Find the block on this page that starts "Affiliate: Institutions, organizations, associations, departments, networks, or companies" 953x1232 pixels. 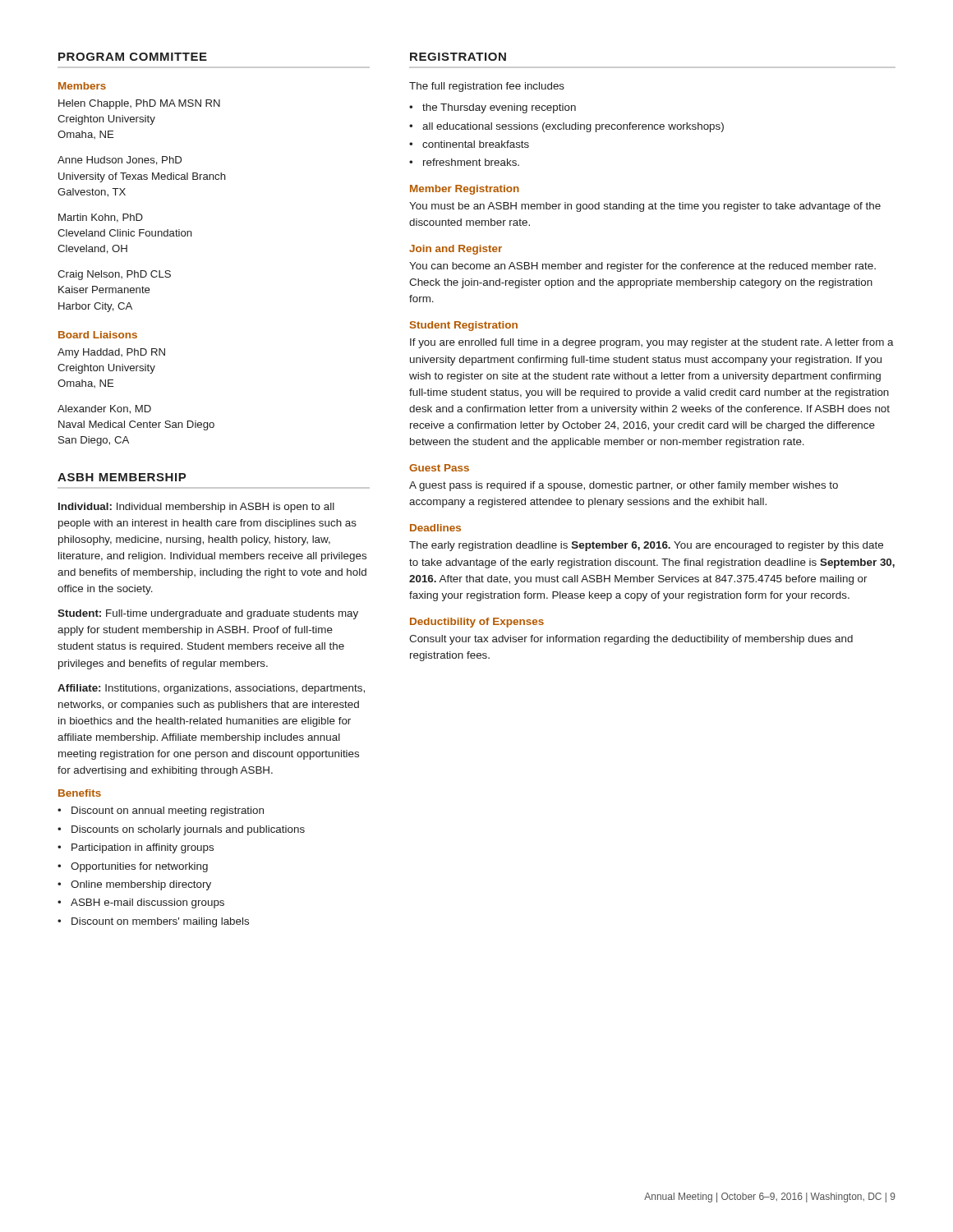click(212, 729)
